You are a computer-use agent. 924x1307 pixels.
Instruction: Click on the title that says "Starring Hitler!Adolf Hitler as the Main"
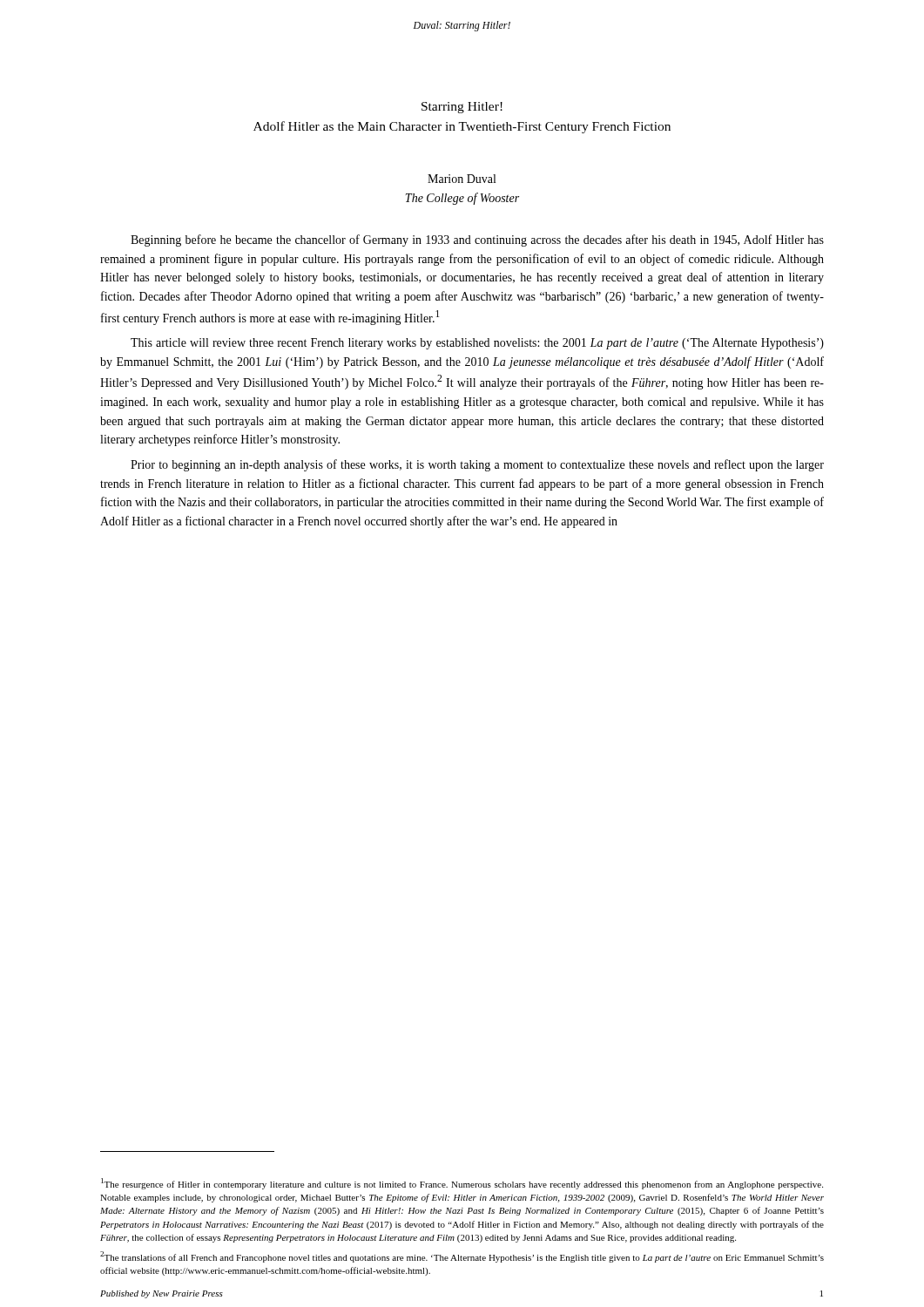click(x=462, y=116)
